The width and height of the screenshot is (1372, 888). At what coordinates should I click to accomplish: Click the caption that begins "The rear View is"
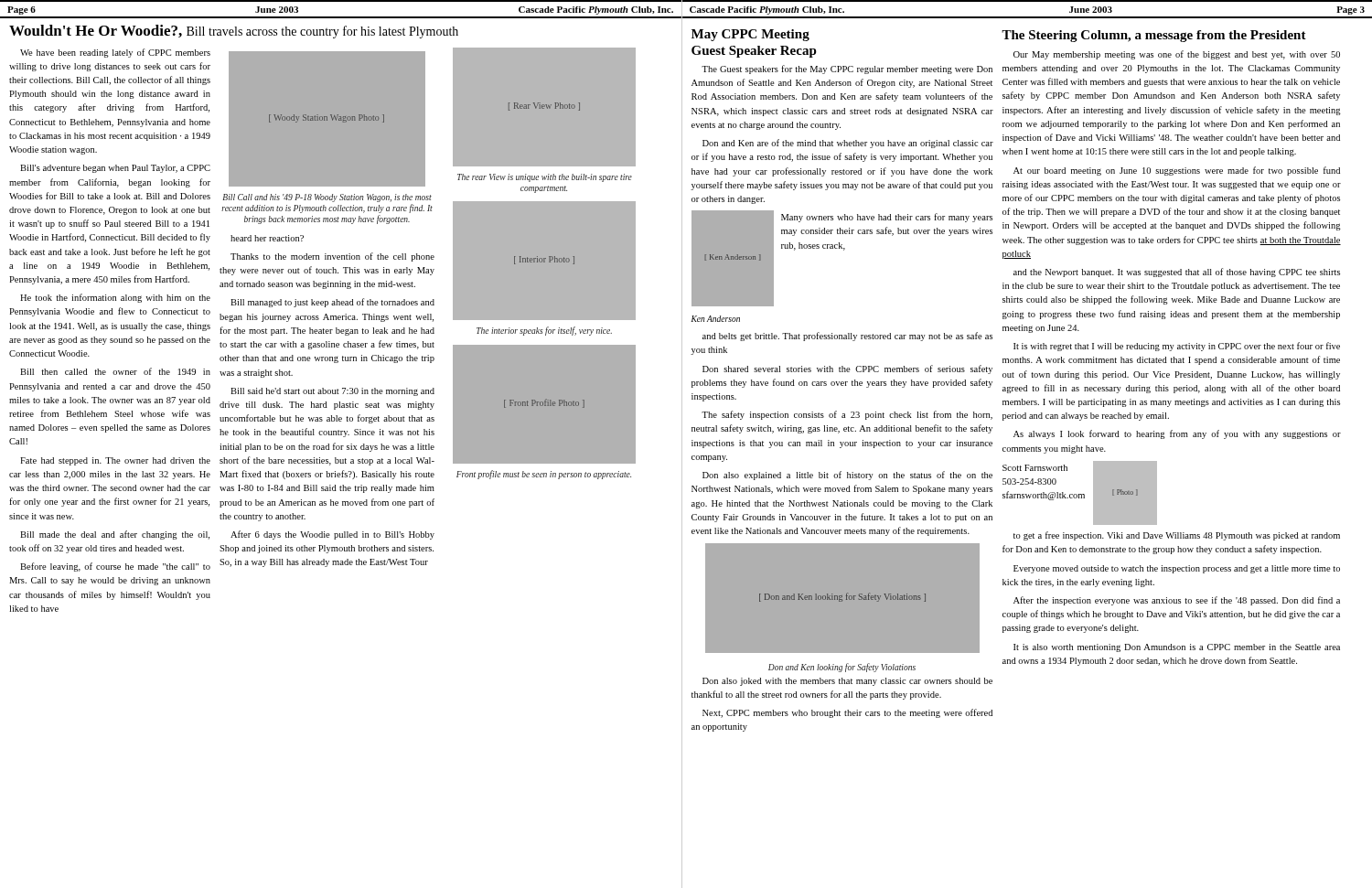(544, 183)
